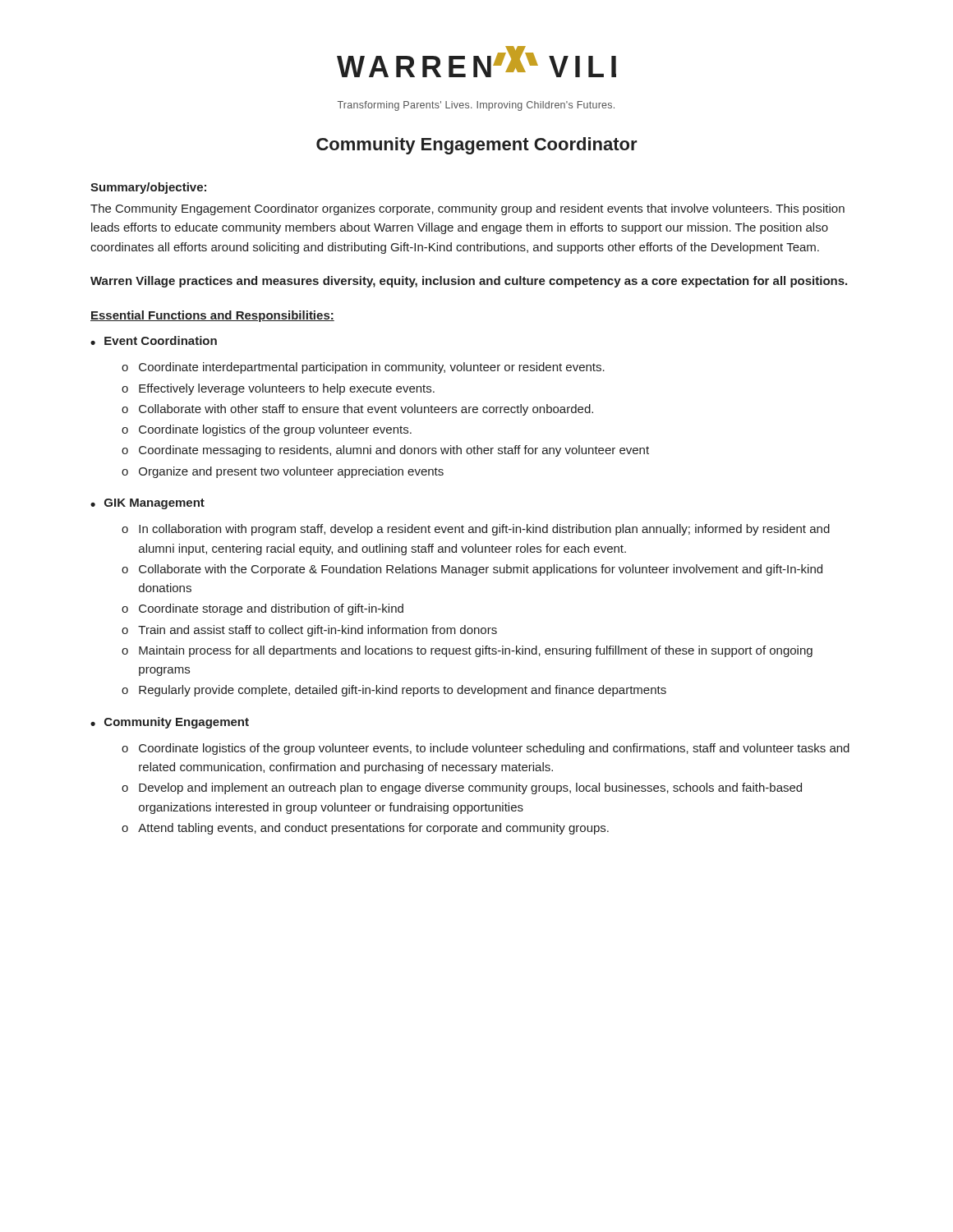Click on the region starting "Warren Village practices and measures diversity, equity, inclusion"
Viewport: 953px width, 1232px height.
(469, 280)
